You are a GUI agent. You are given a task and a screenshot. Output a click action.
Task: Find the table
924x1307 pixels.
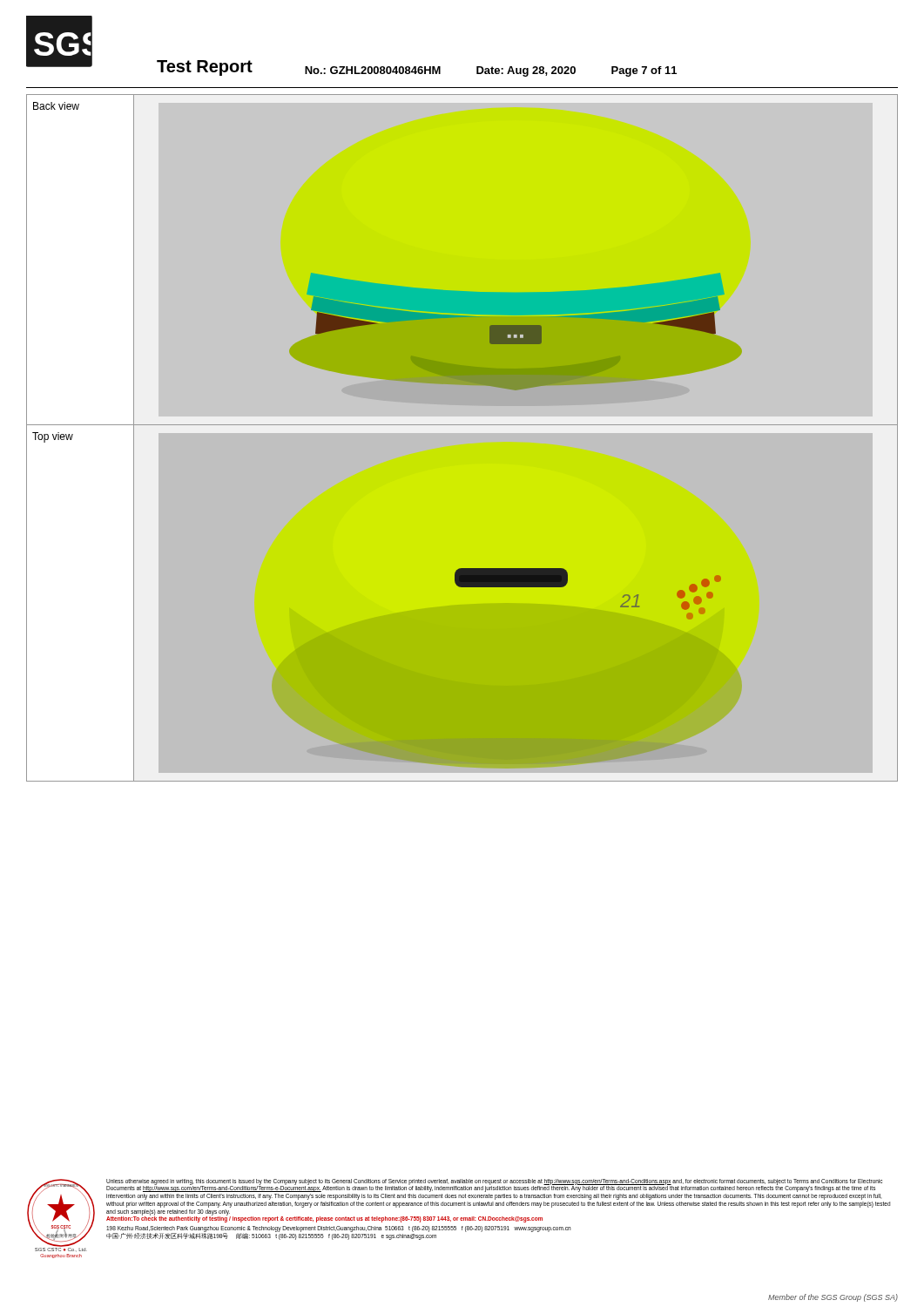click(x=462, y=438)
